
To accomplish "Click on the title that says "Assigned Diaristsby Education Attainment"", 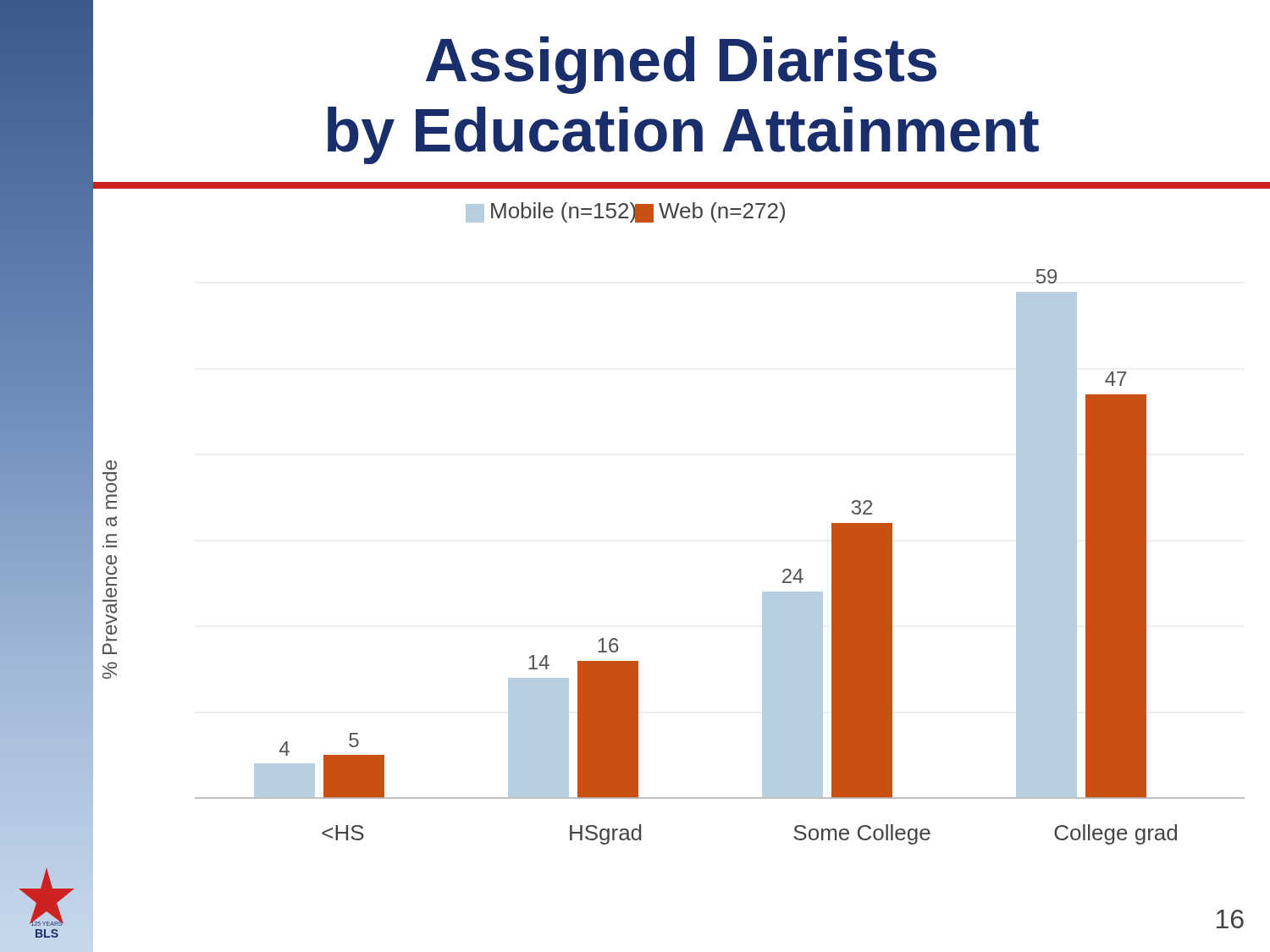I will 682,95.
